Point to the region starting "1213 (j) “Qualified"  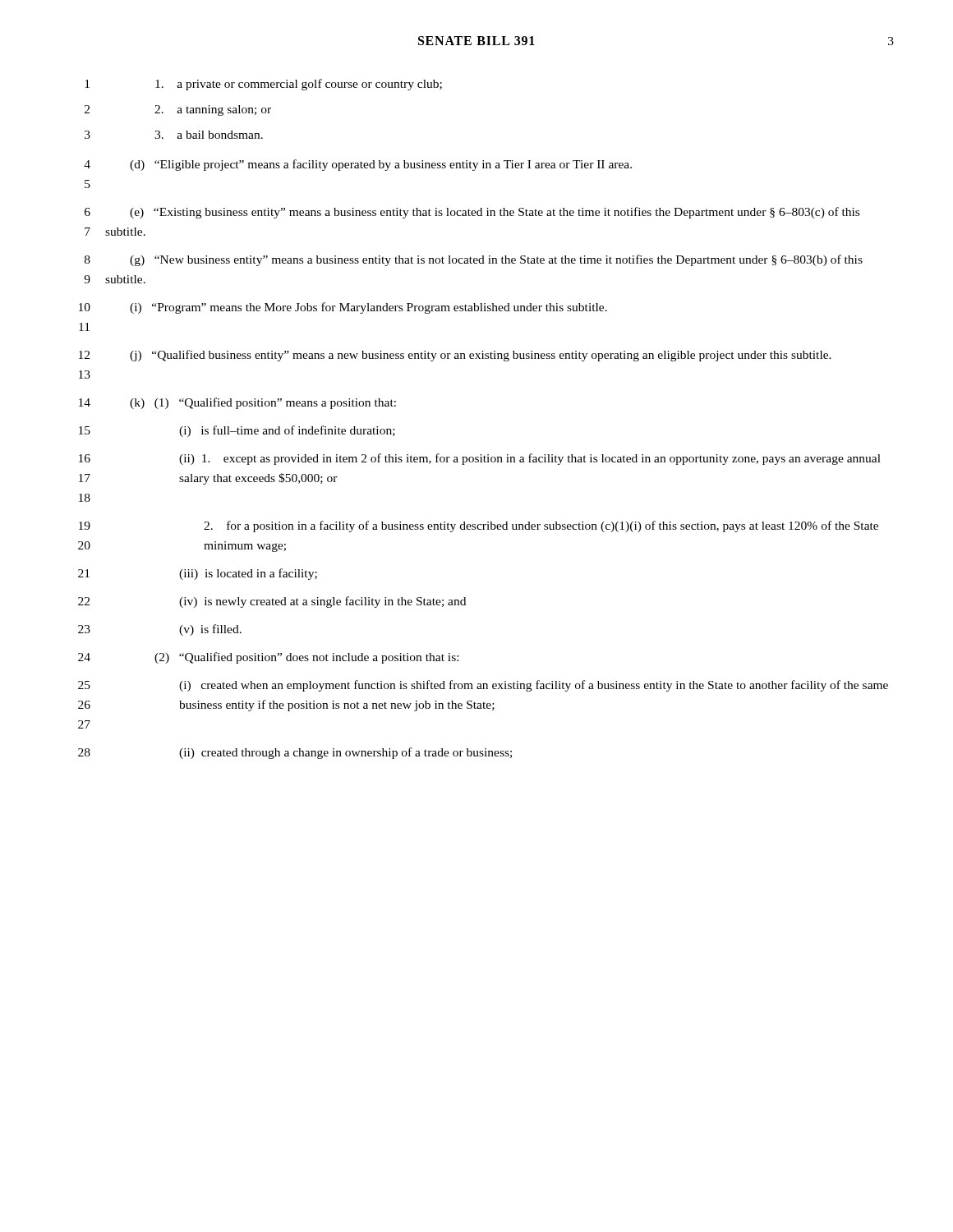point(476,365)
